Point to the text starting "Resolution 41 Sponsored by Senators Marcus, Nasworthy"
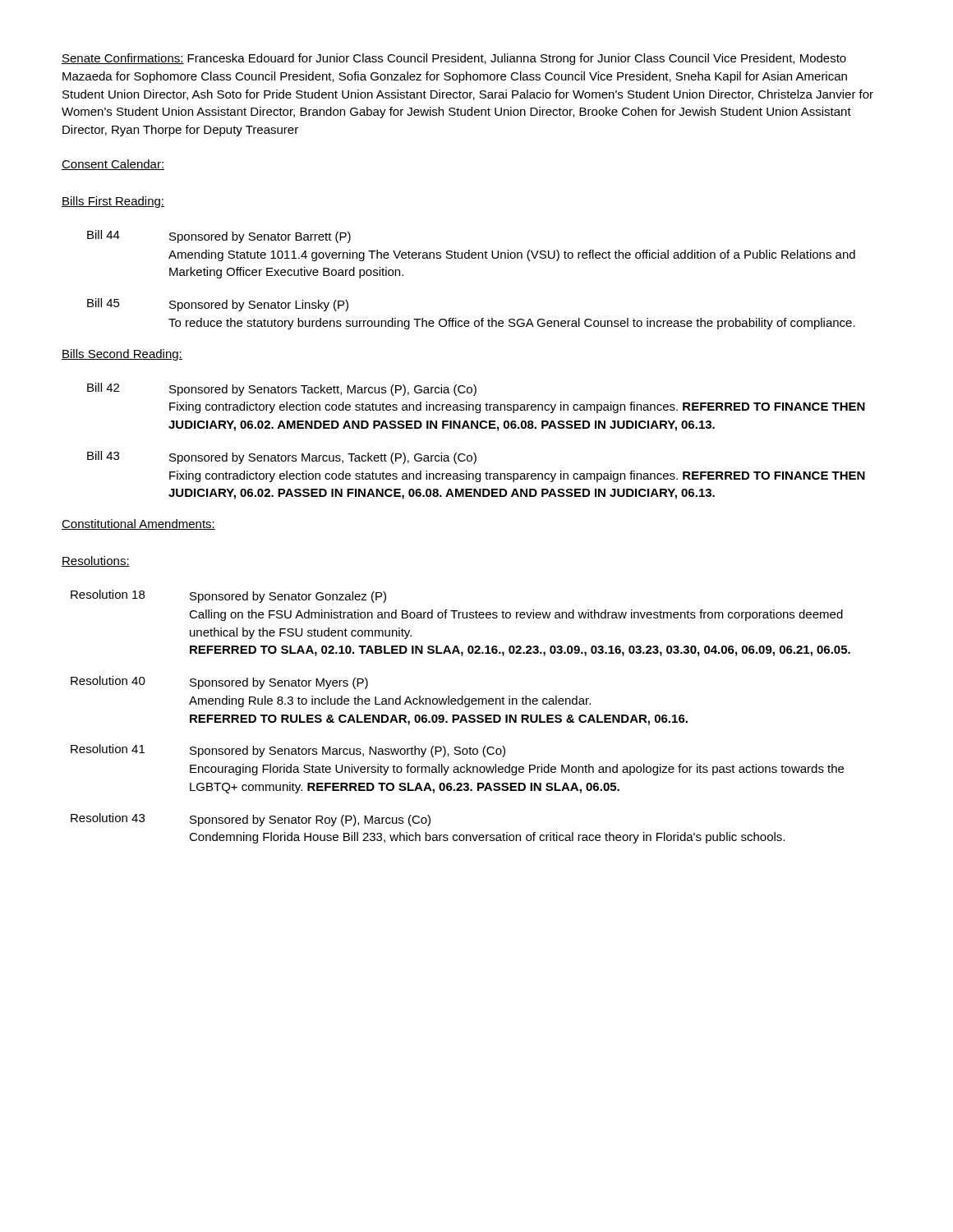 [474, 769]
